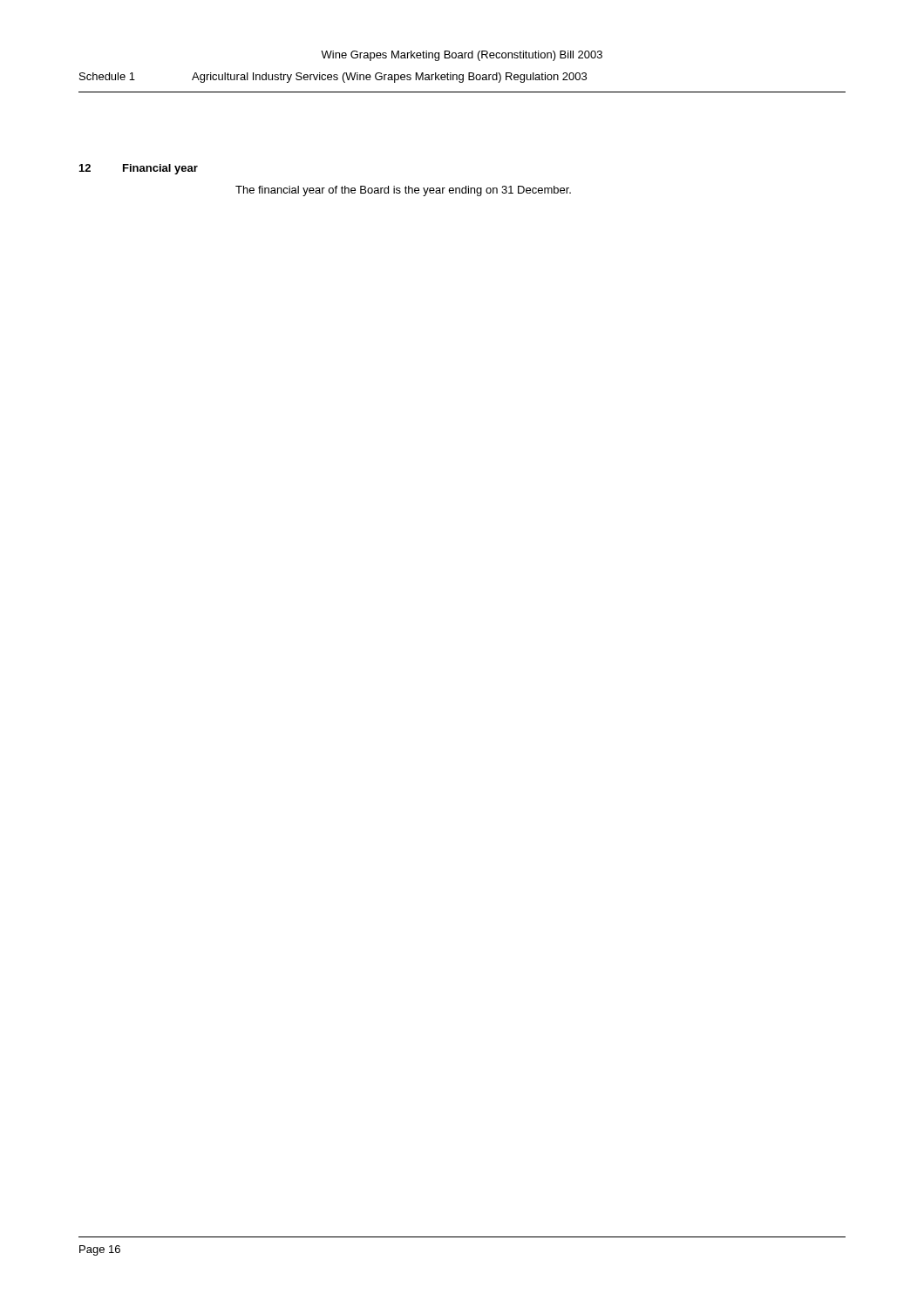
Task: Where does it say "12 Financial year"?
Action: pyautogui.click(x=138, y=168)
